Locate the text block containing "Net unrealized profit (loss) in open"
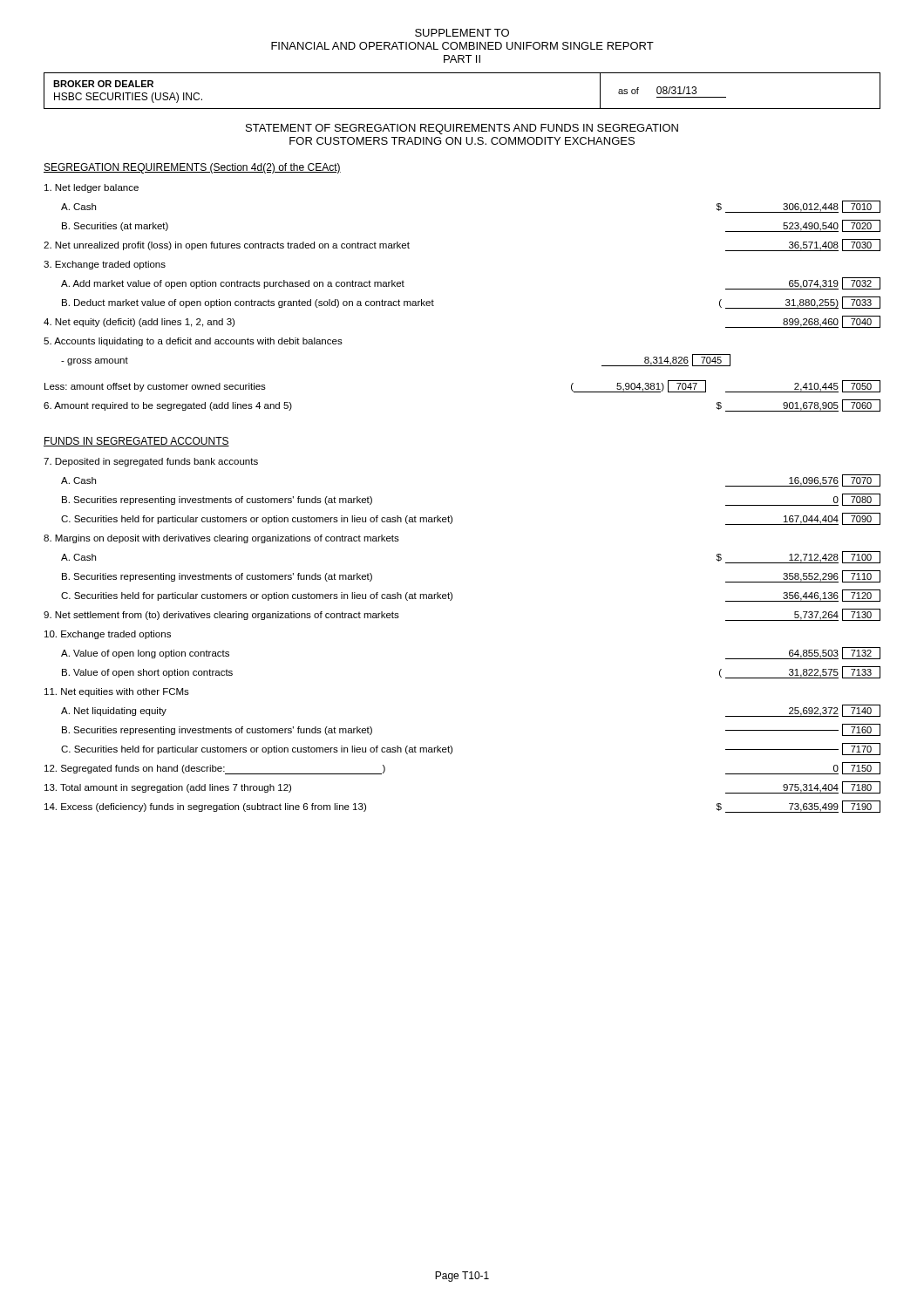924x1308 pixels. pos(223,245)
